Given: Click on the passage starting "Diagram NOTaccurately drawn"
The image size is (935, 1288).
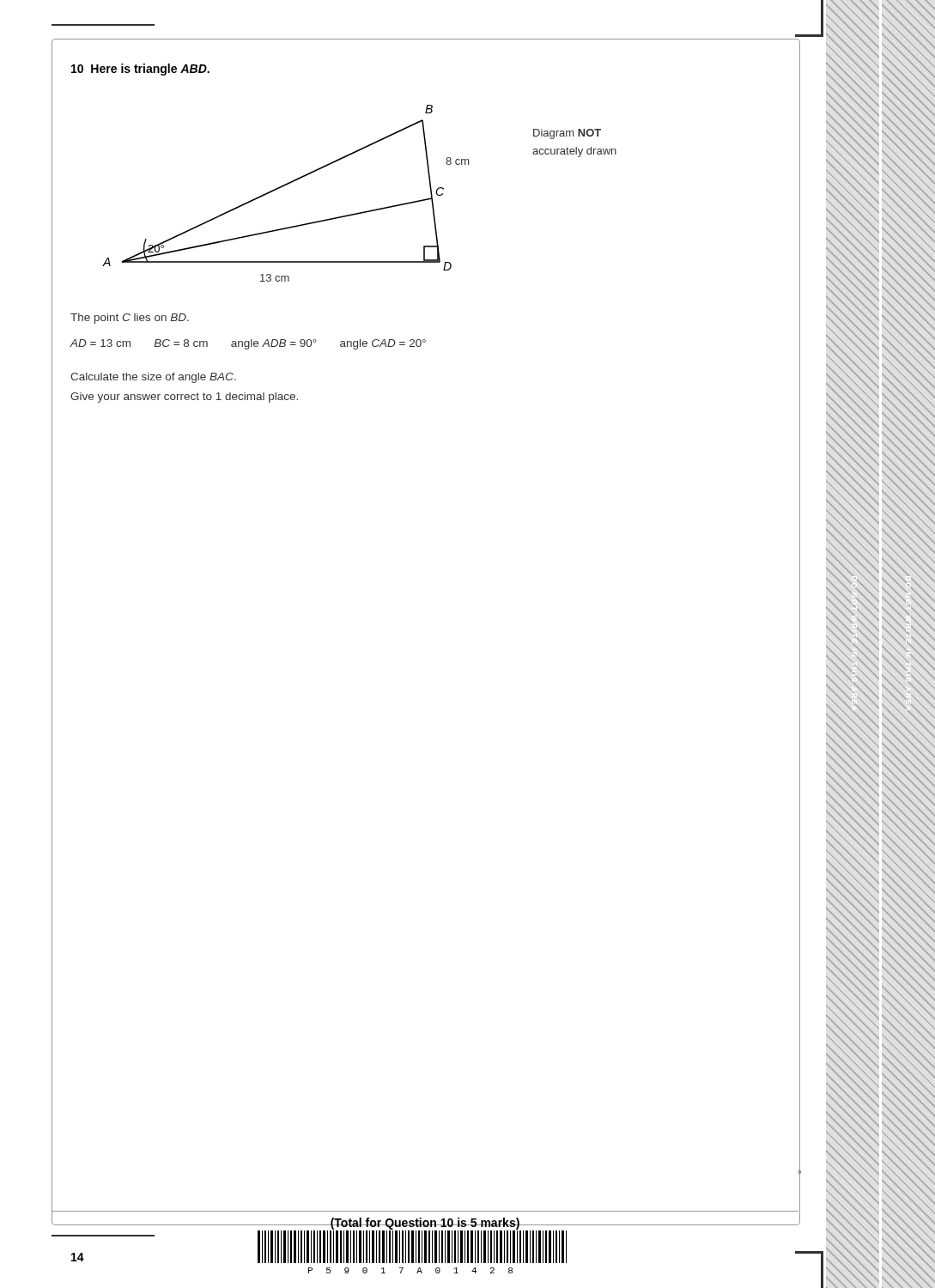Looking at the screenshot, I should point(575,142).
